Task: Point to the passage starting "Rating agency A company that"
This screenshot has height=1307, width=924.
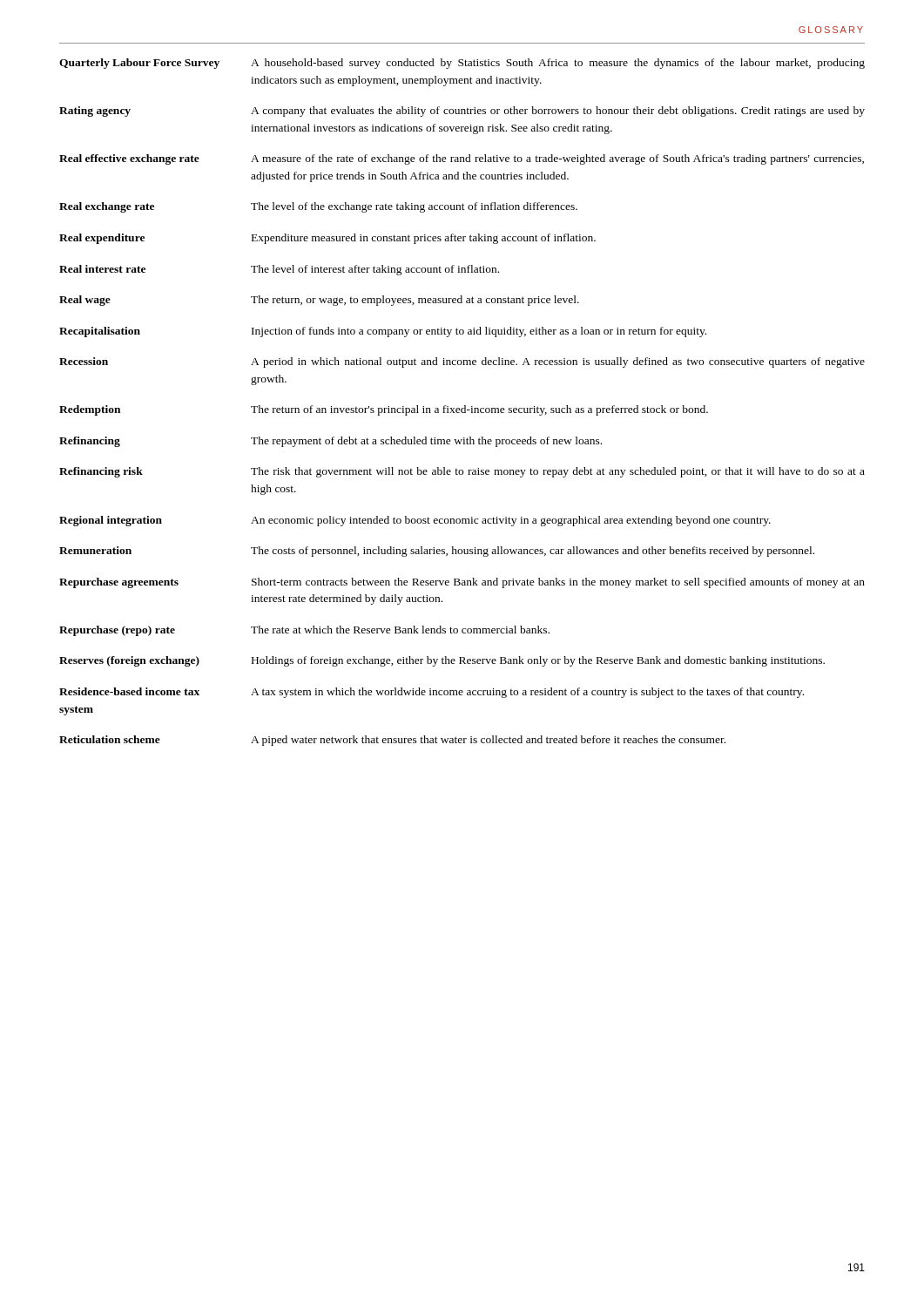Action: pos(462,119)
